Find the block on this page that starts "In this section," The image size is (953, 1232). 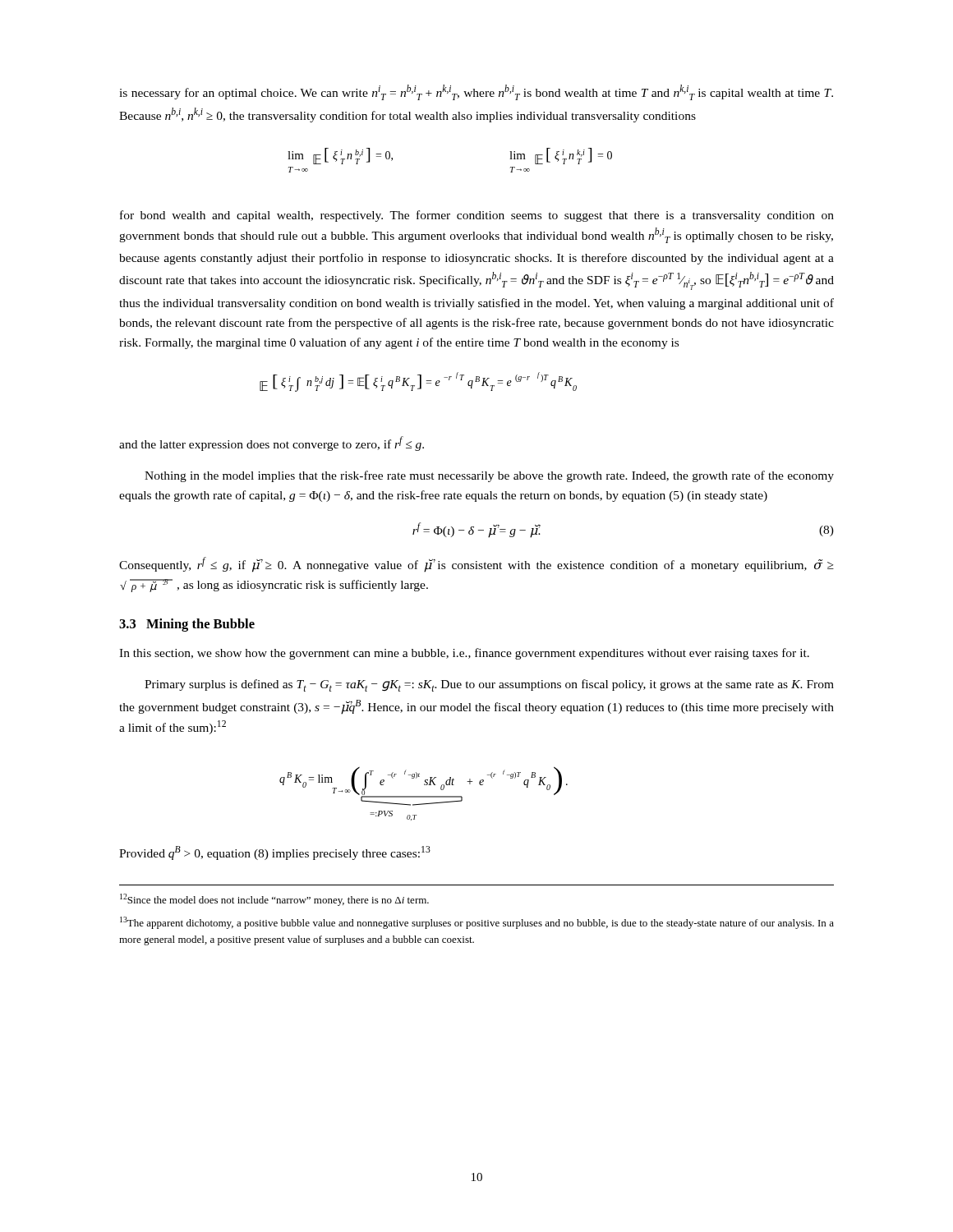pos(464,652)
